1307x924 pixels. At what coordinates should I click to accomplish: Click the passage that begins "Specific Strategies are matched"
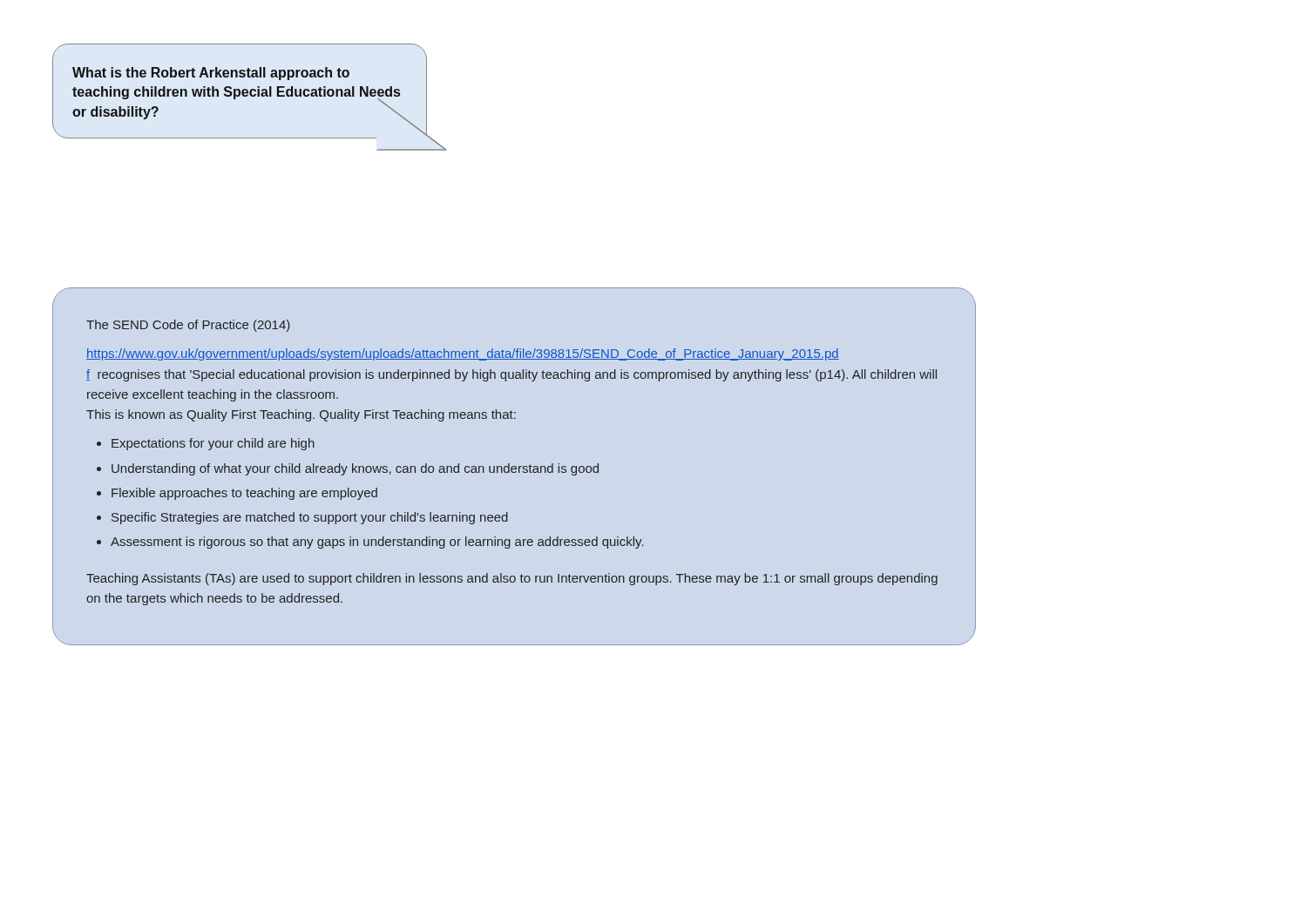coord(310,517)
